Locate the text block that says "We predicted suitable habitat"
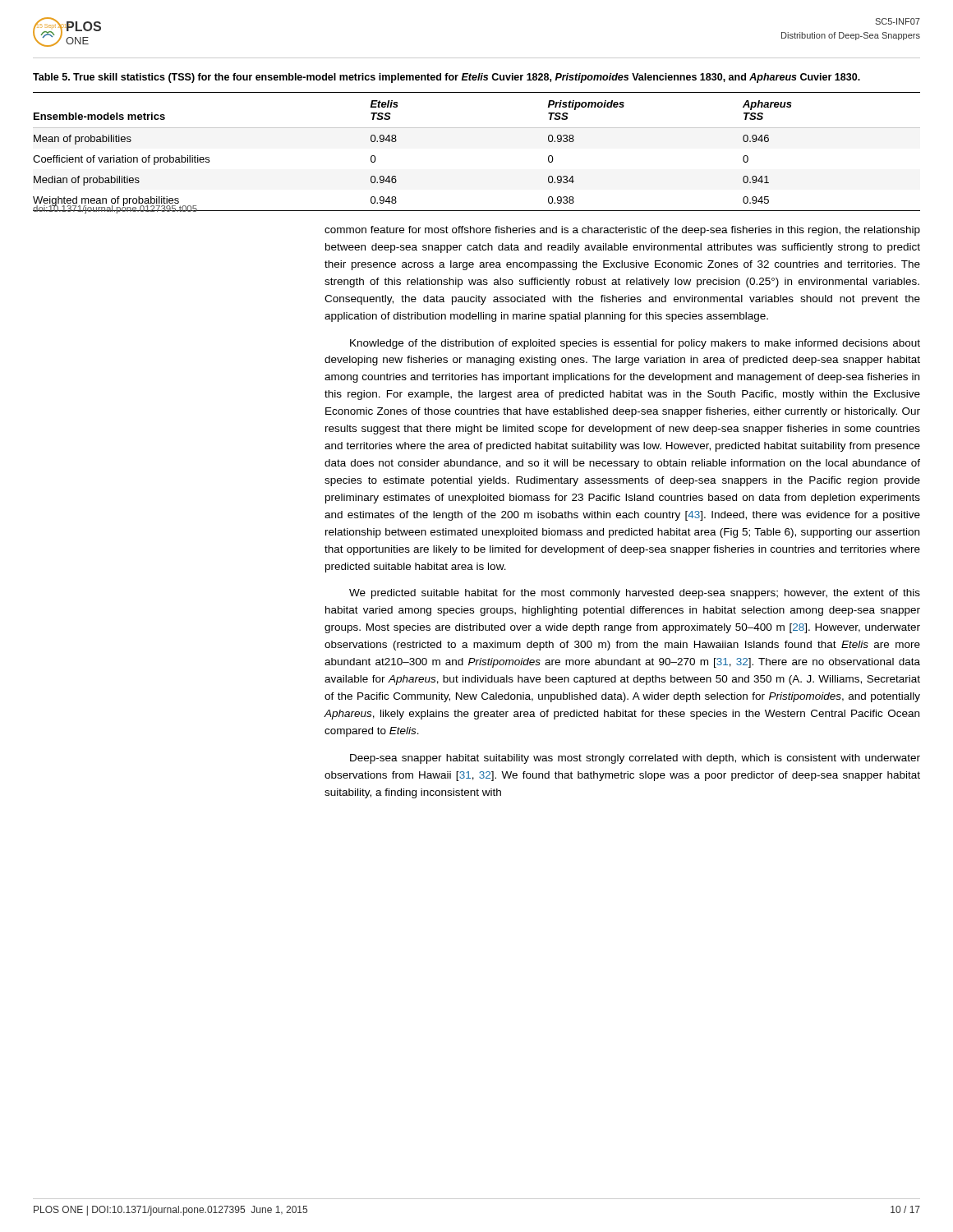Viewport: 953px width, 1232px height. coord(622,663)
